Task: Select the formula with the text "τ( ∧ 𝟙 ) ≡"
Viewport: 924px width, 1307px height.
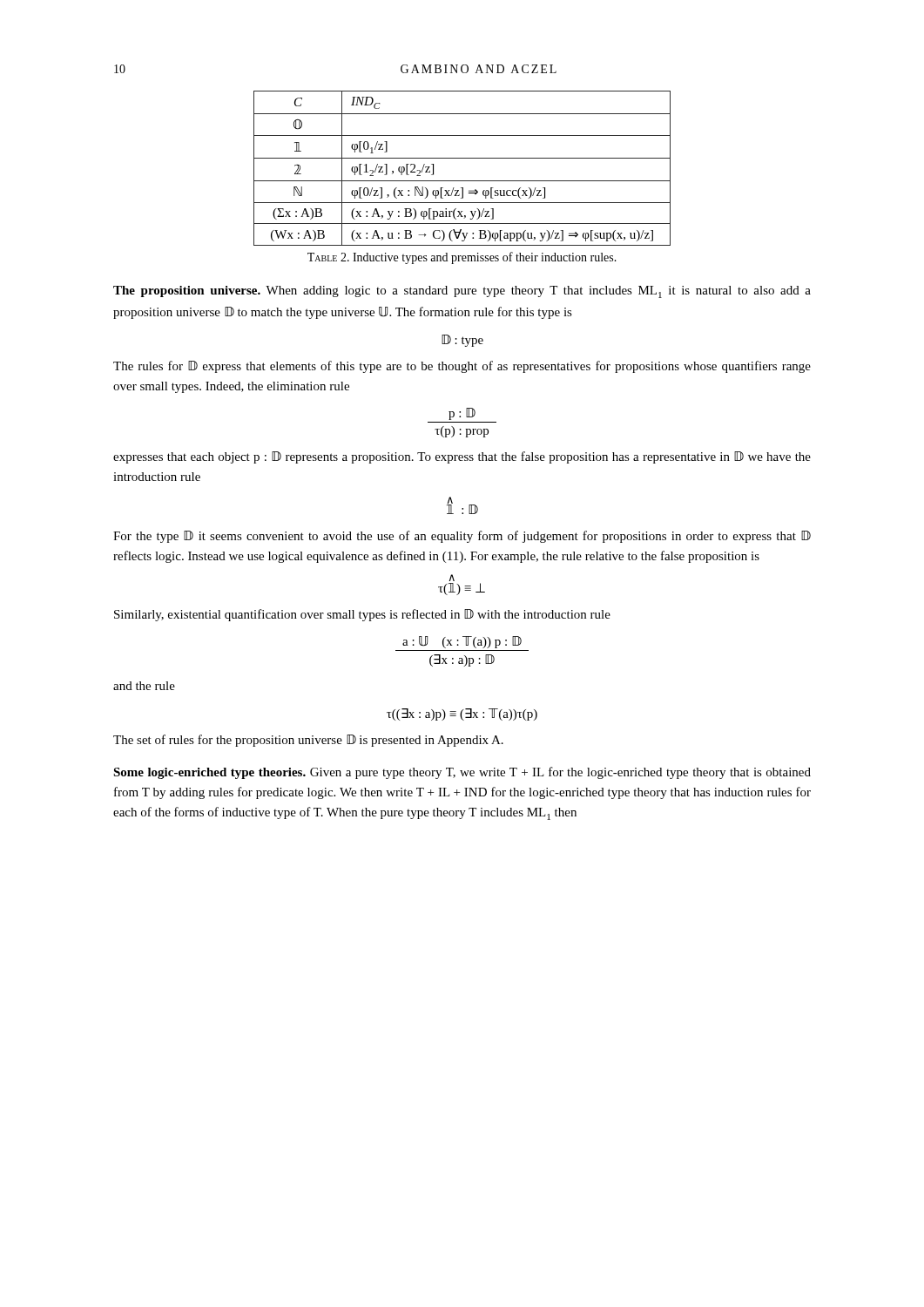Action: (462, 586)
